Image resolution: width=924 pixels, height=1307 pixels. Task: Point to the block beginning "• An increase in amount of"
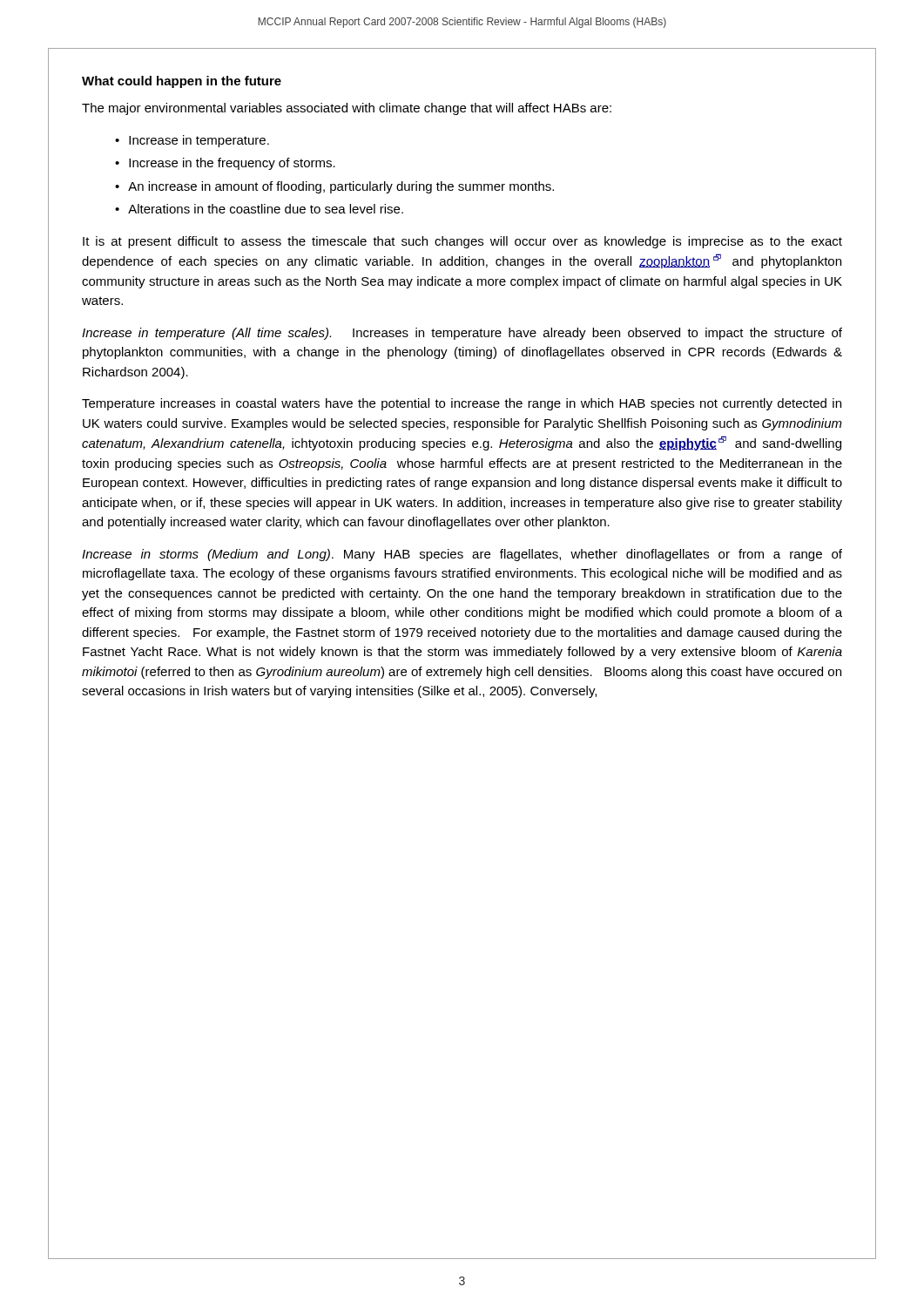click(335, 186)
